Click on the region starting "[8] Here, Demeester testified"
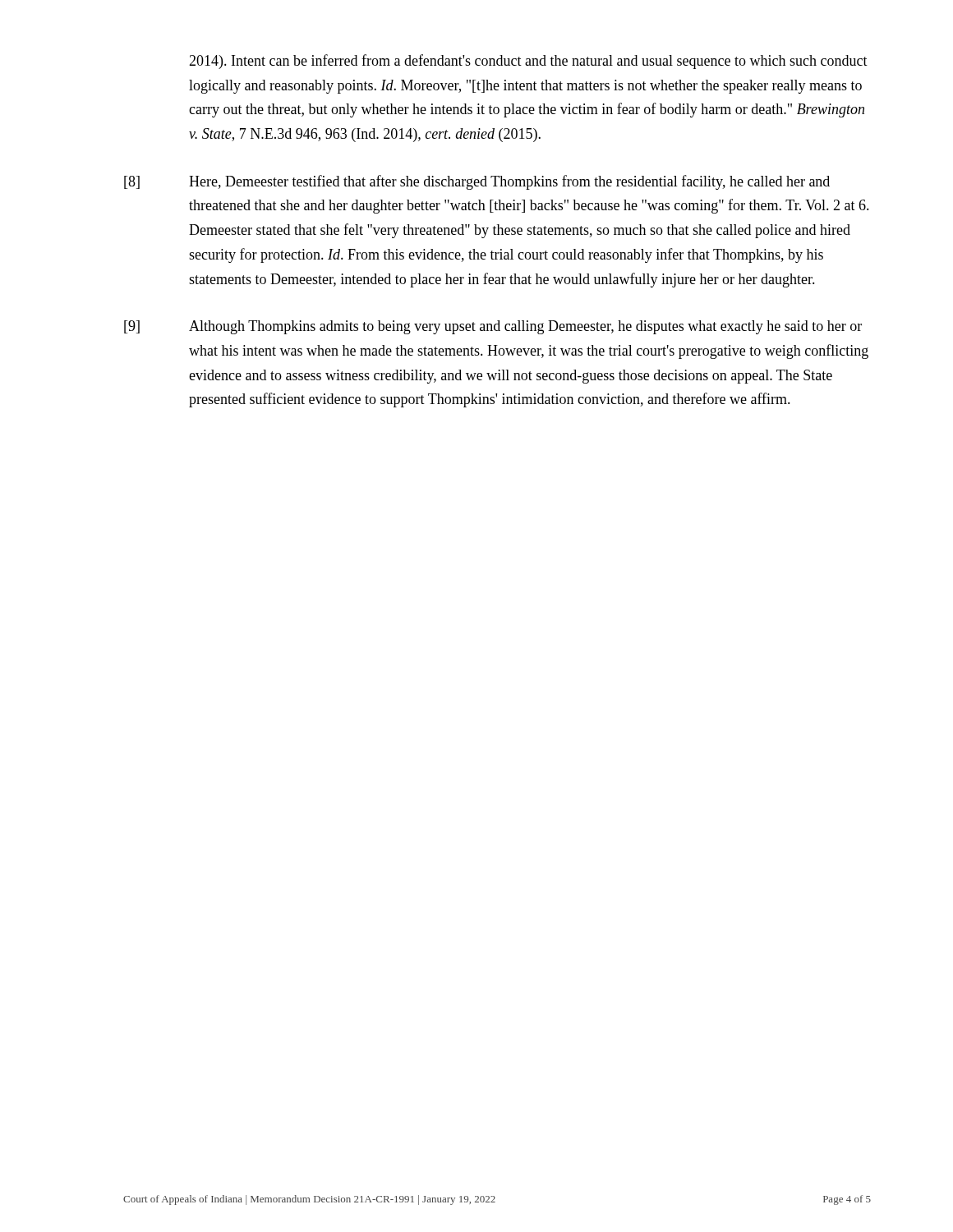This screenshot has width=953, height=1232. [x=497, y=231]
